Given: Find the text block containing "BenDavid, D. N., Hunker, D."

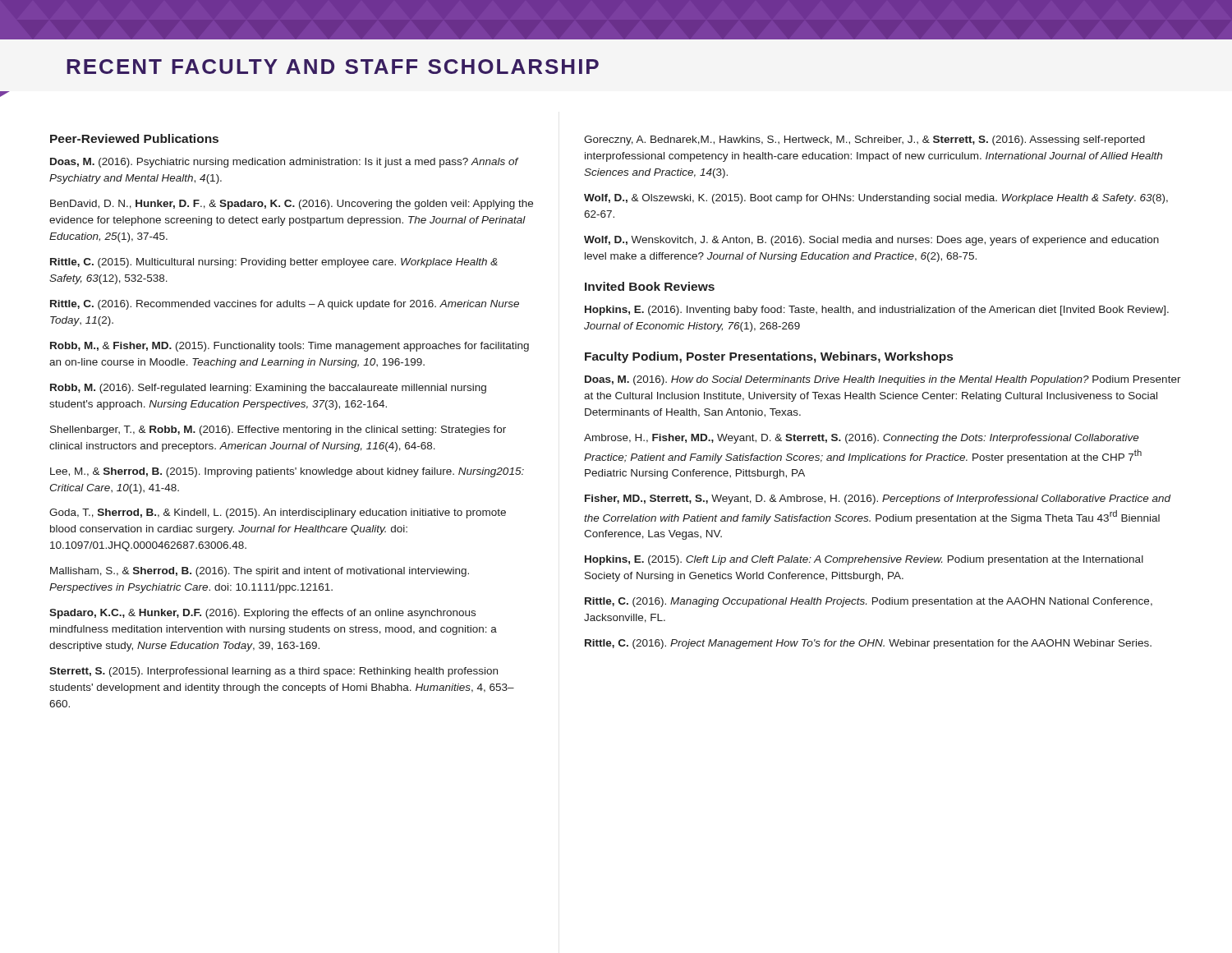Looking at the screenshot, I should pos(291,220).
